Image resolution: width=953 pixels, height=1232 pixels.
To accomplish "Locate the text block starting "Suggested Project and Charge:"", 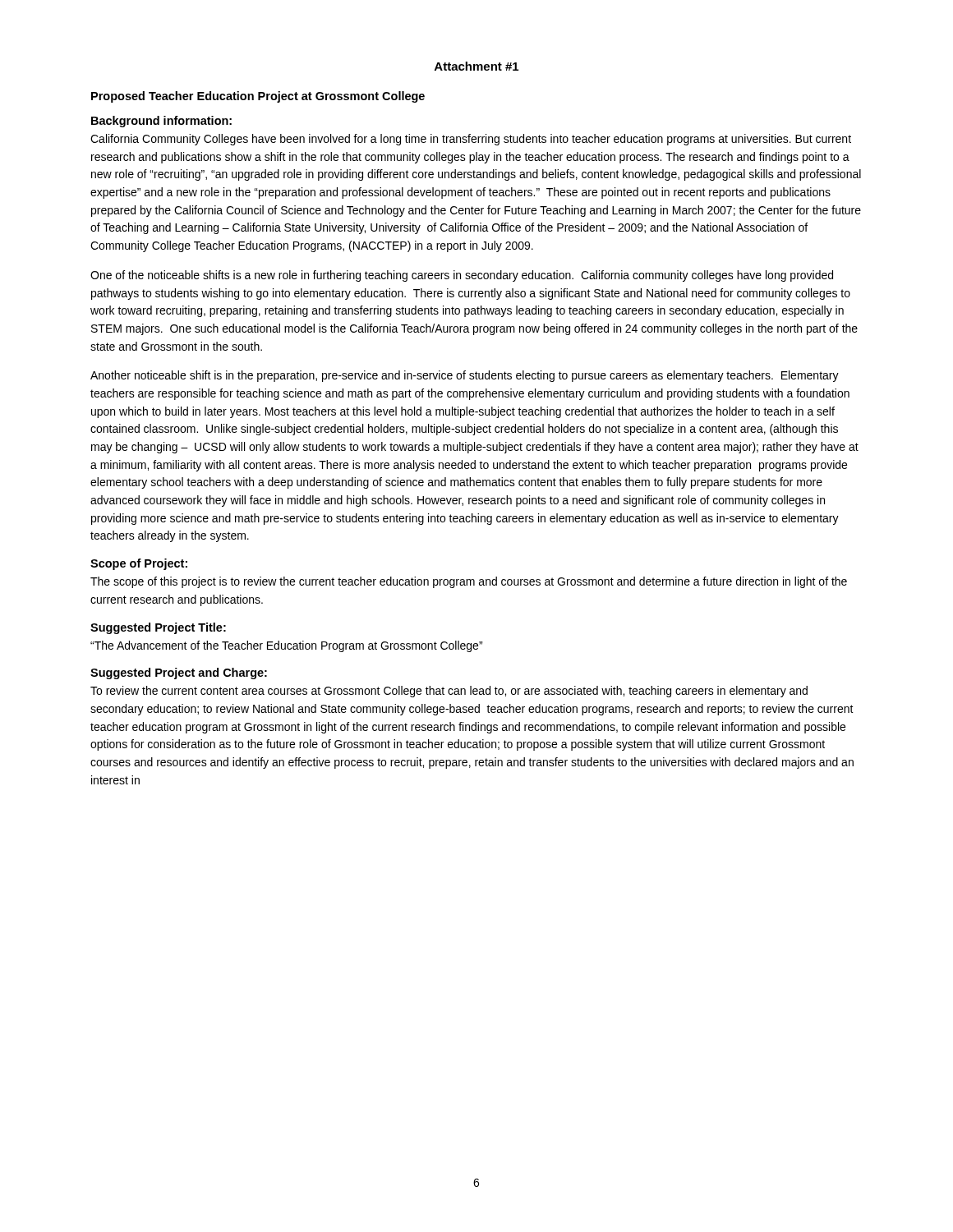I will pyautogui.click(x=179, y=673).
